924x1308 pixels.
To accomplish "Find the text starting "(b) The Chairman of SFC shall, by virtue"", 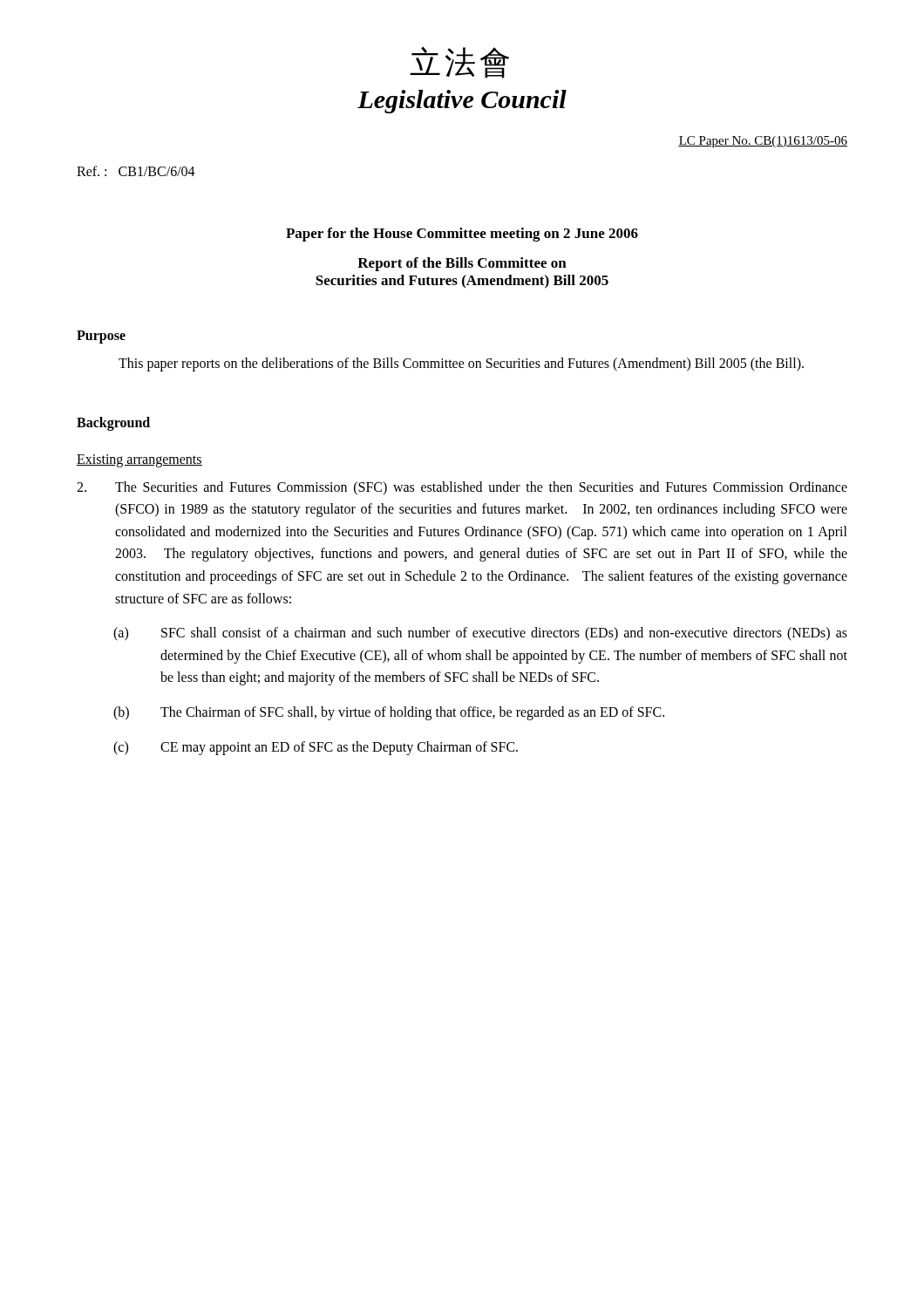I will tap(480, 712).
